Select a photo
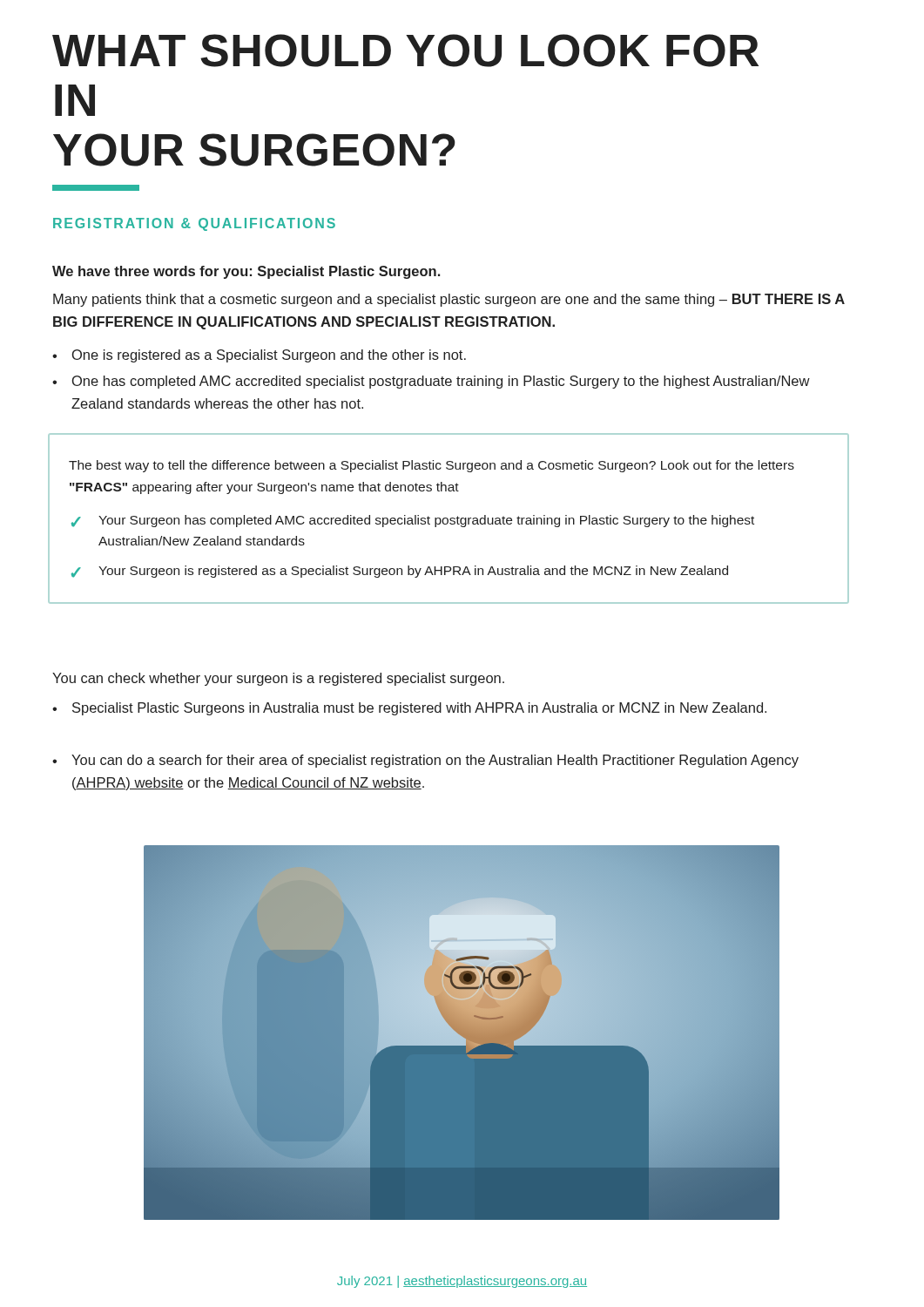The height and width of the screenshot is (1307, 924). [x=462, y=1033]
